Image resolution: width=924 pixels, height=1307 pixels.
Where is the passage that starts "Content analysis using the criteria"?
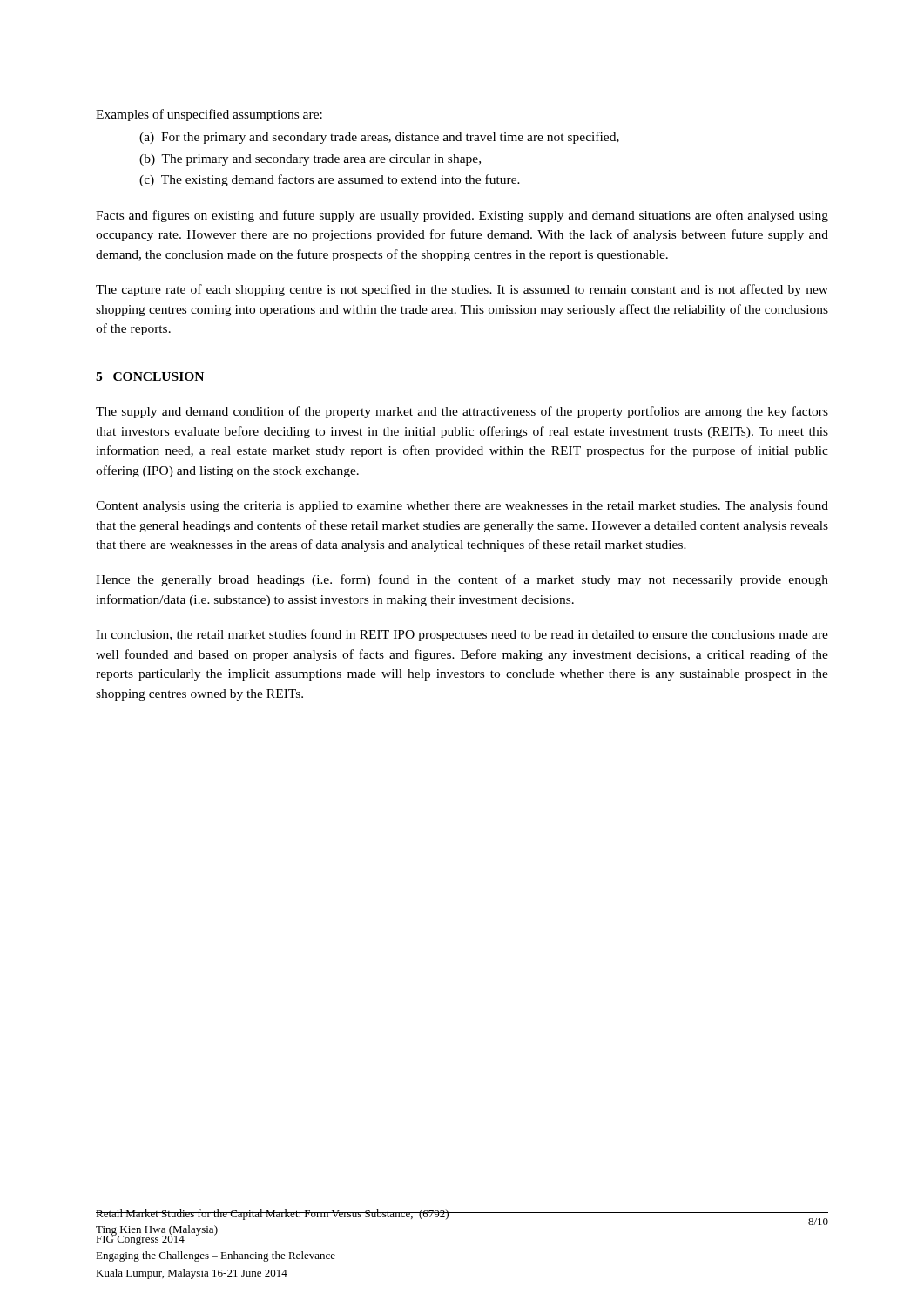click(462, 525)
